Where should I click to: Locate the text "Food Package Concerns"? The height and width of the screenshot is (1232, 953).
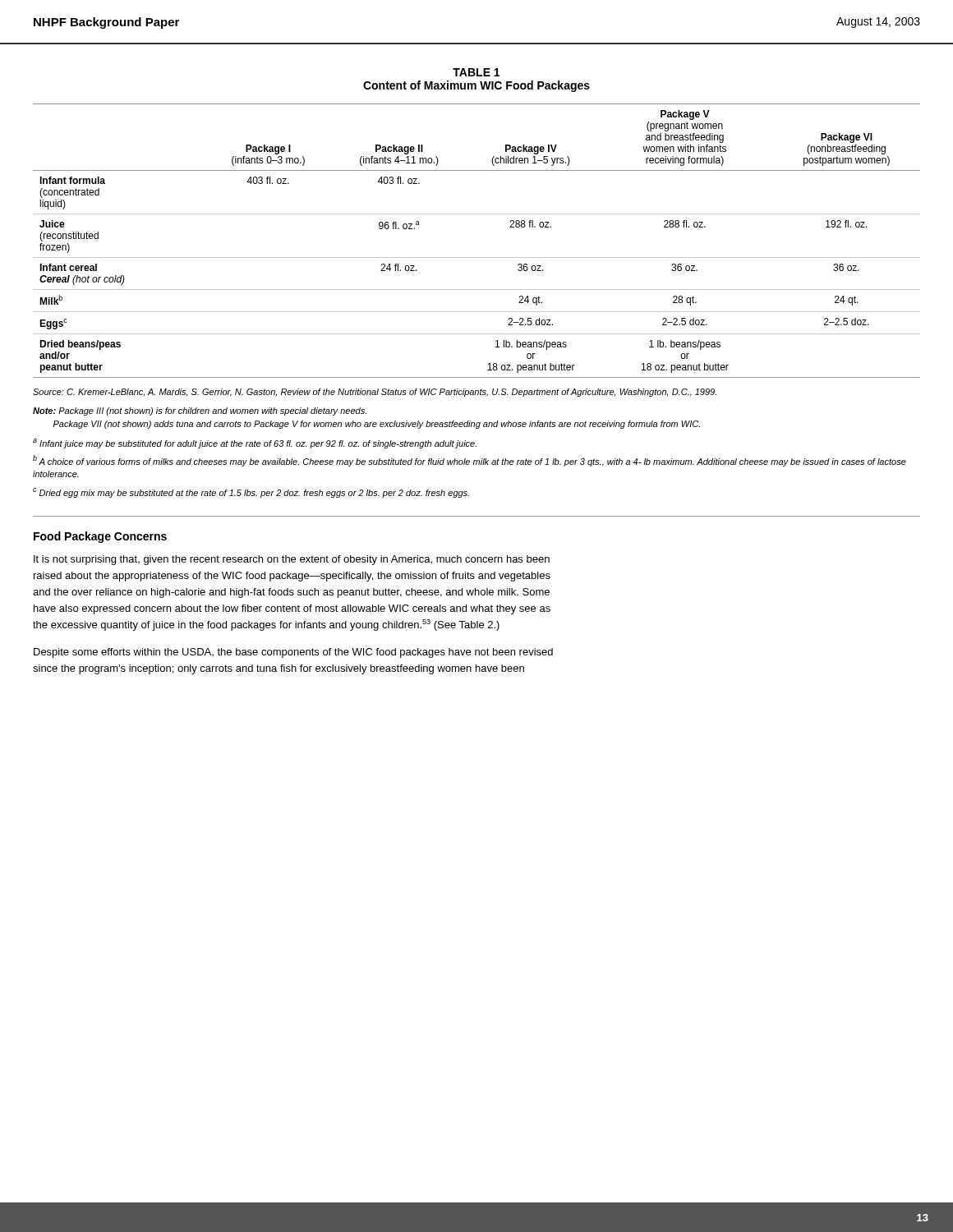[100, 536]
